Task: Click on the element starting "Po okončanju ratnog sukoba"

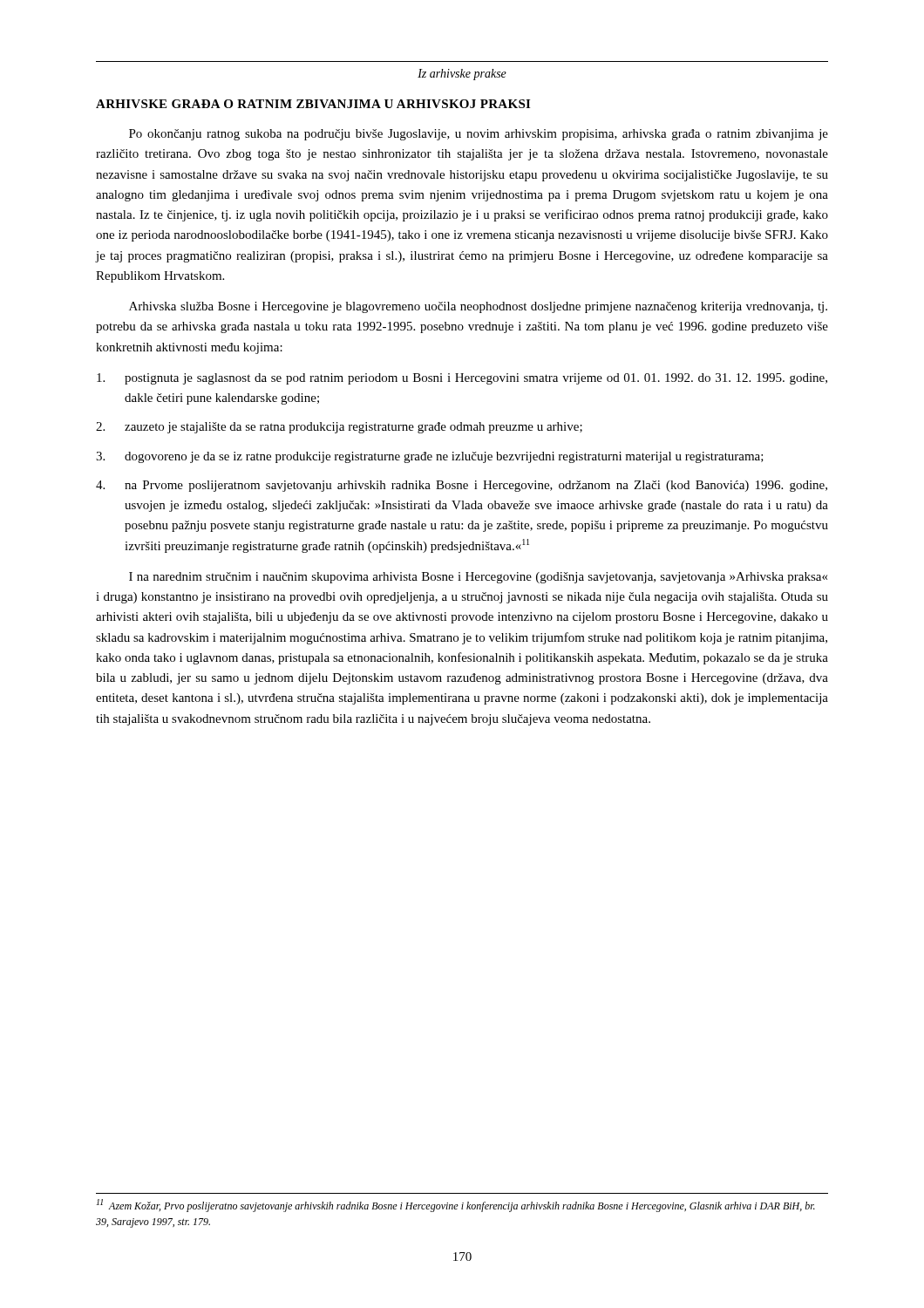Action: coord(462,204)
